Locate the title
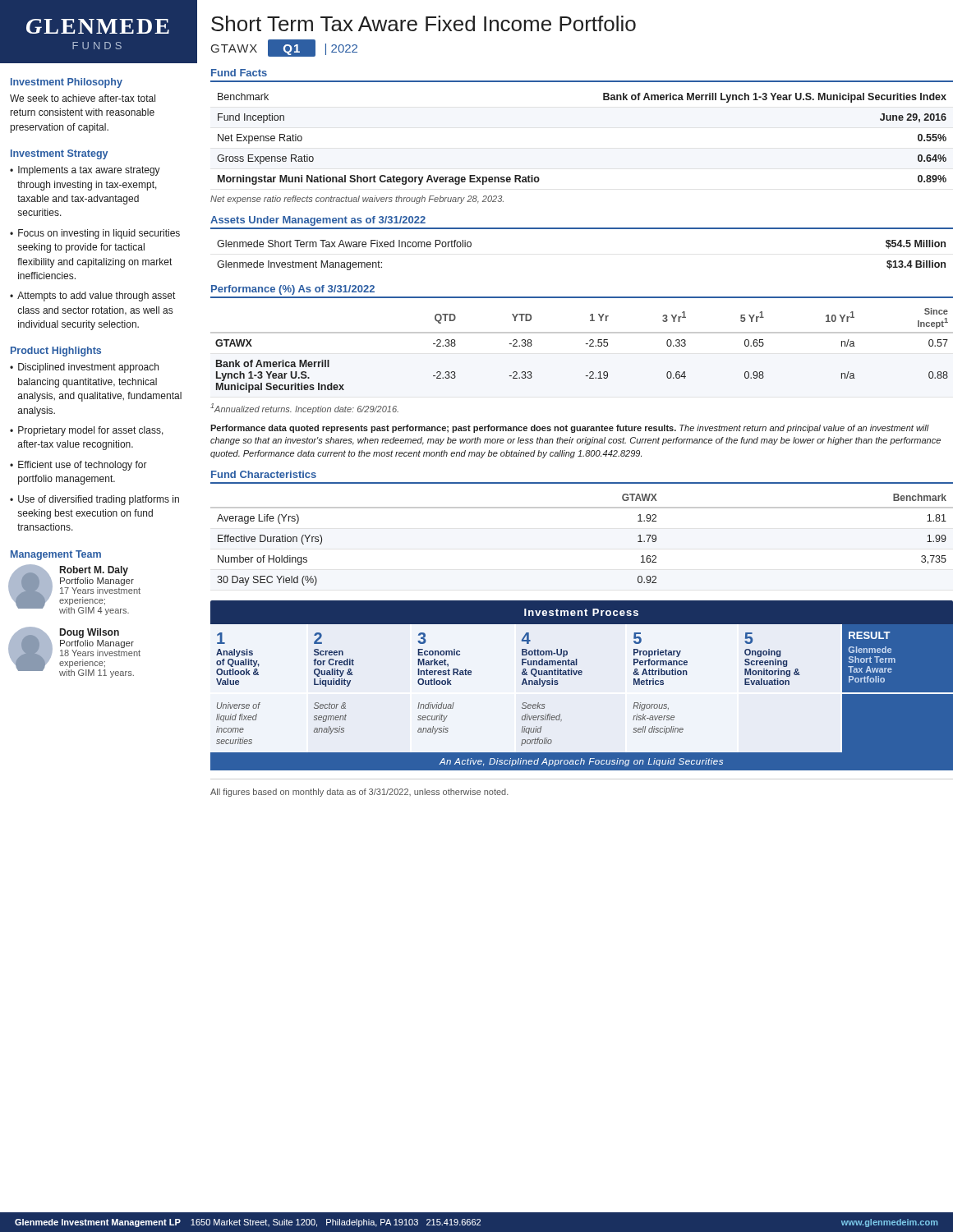 pos(423,24)
